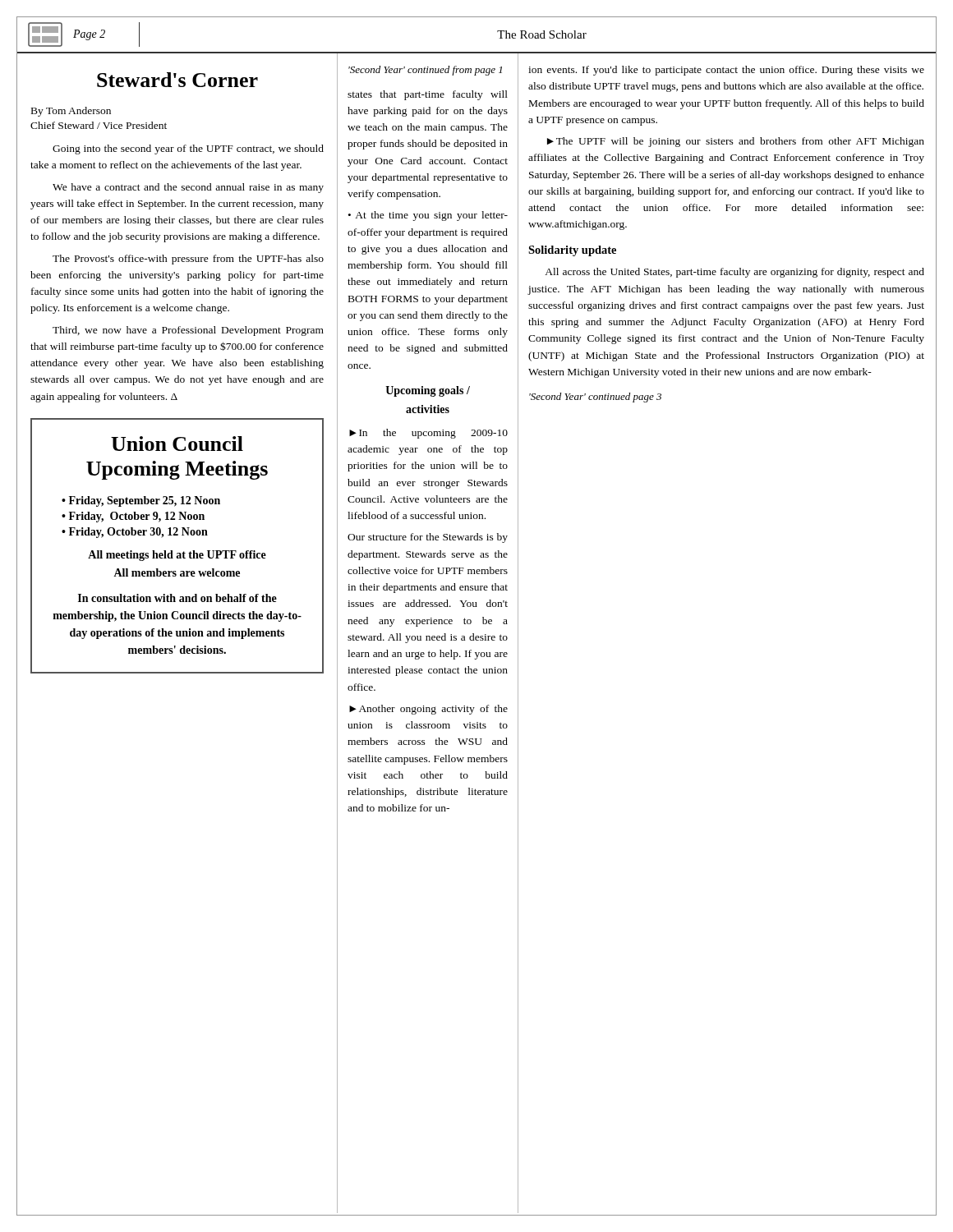Point to the block starting "• Friday, October 9, 12 Noon"
Image resolution: width=953 pixels, height=1232 pixels.
pos(133,516)
